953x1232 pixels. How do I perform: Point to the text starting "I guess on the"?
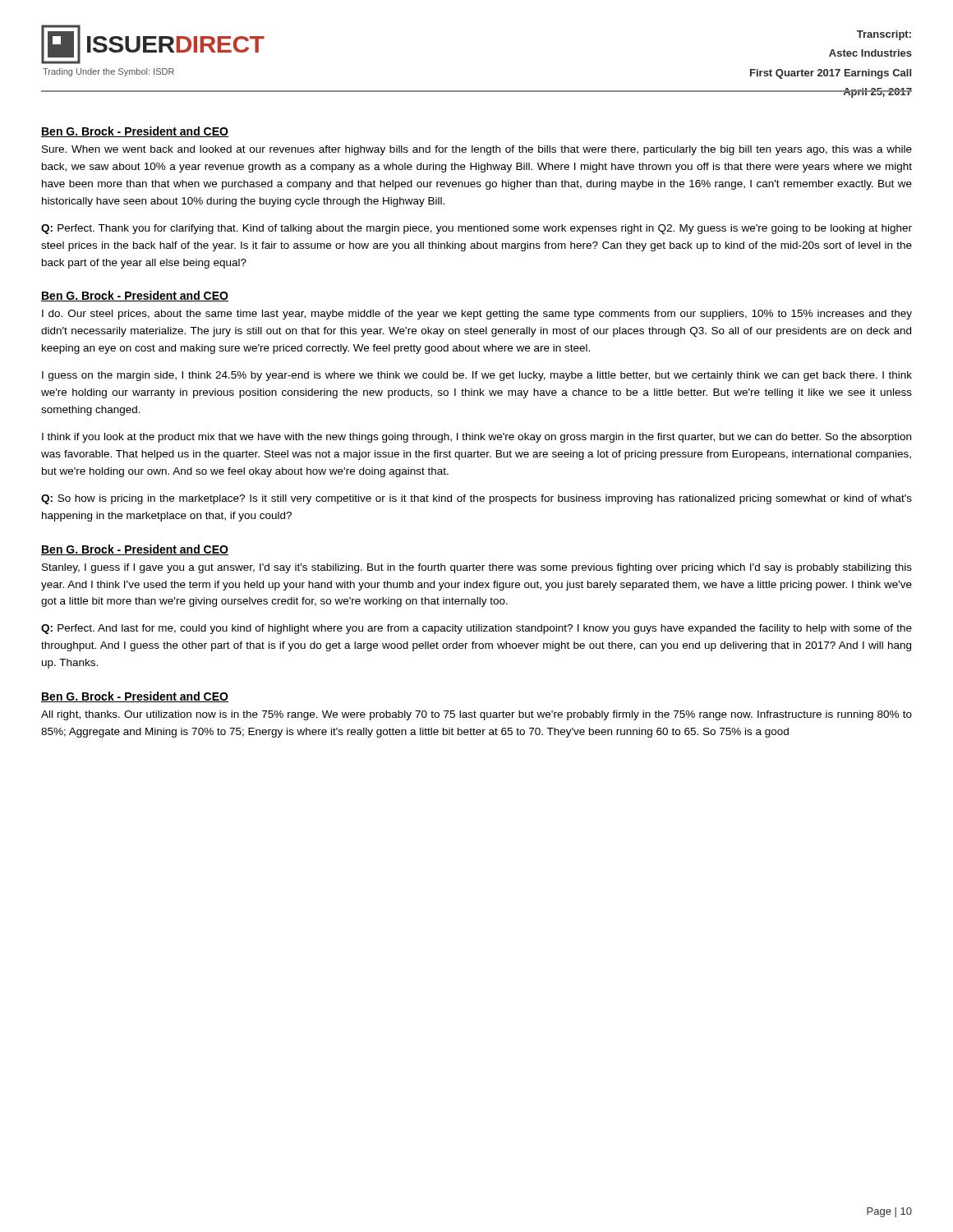476,392
